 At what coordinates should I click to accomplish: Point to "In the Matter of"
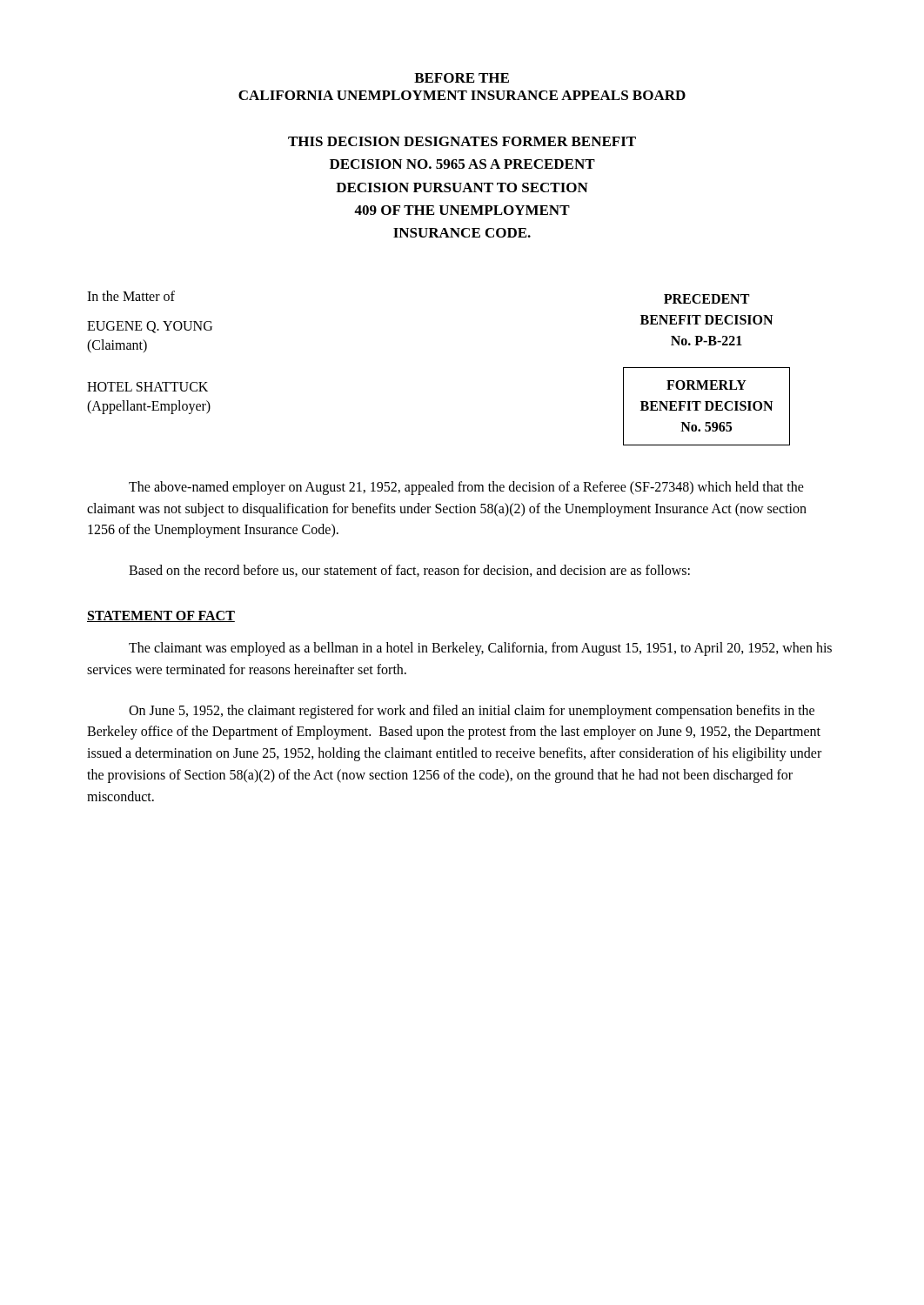(x=131, y=296)
